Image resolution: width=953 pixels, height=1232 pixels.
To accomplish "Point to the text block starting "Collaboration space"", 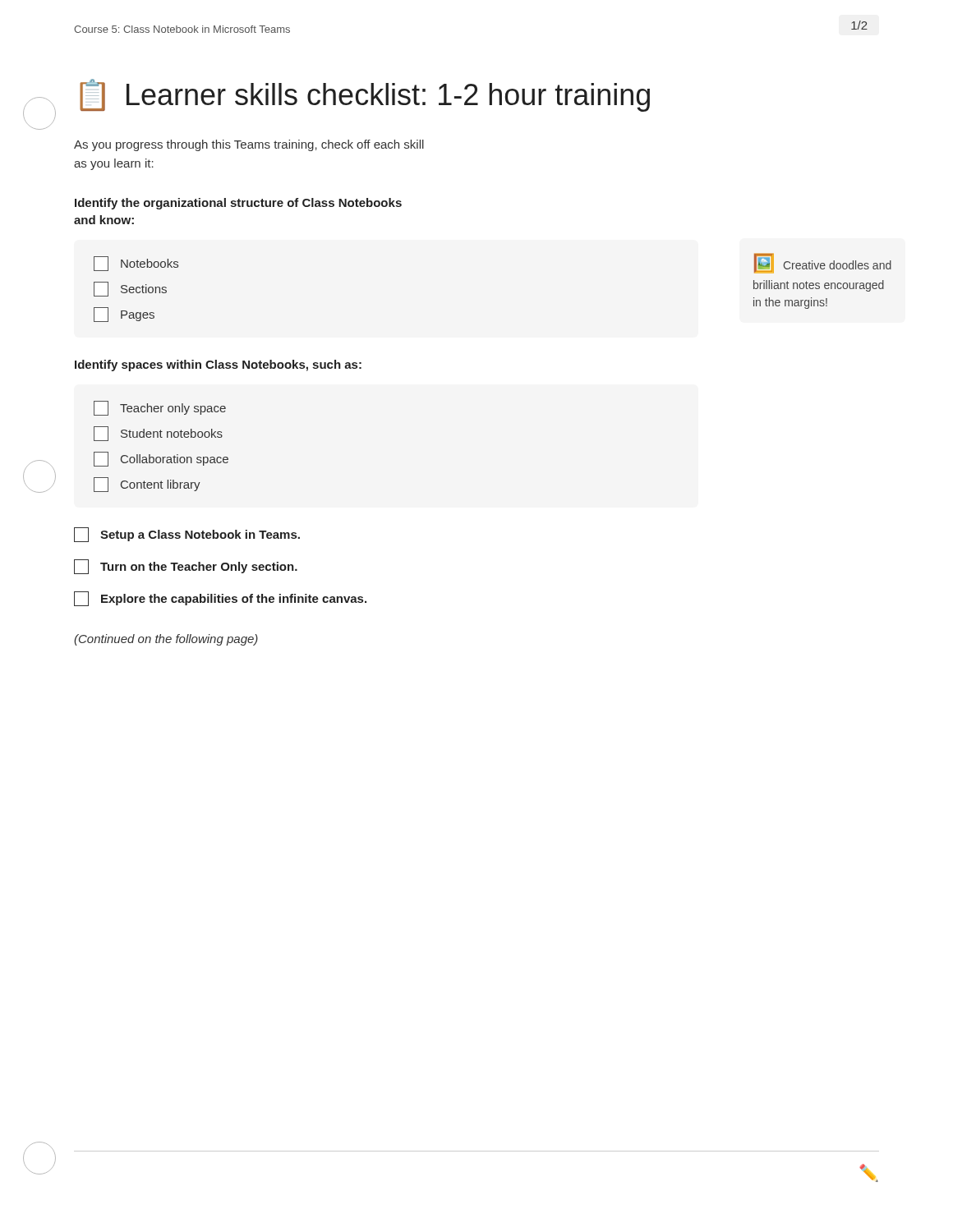I will (161, 459).
